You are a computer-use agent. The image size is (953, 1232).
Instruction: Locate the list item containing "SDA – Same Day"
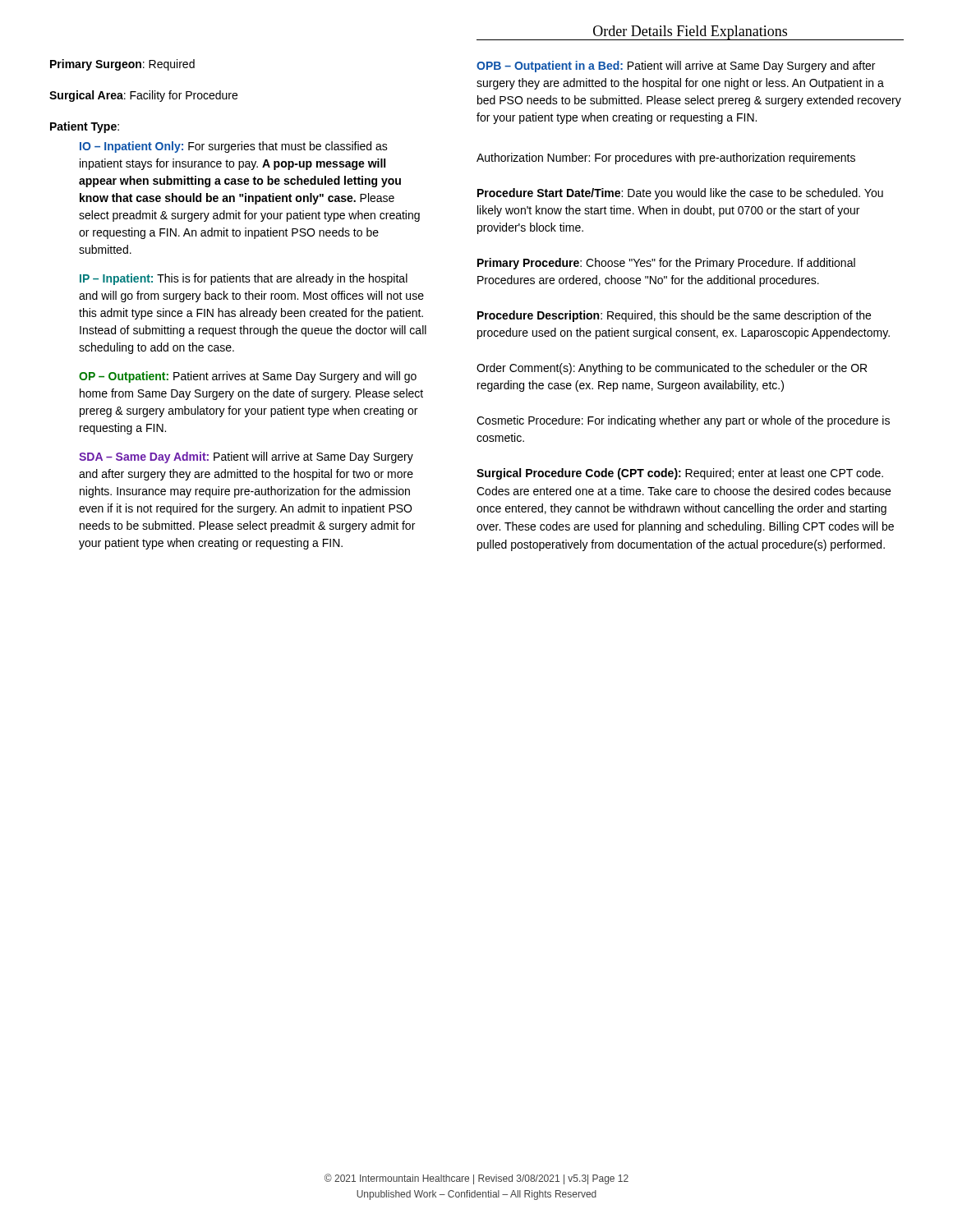pyautogui.click(x=247, y=500)
